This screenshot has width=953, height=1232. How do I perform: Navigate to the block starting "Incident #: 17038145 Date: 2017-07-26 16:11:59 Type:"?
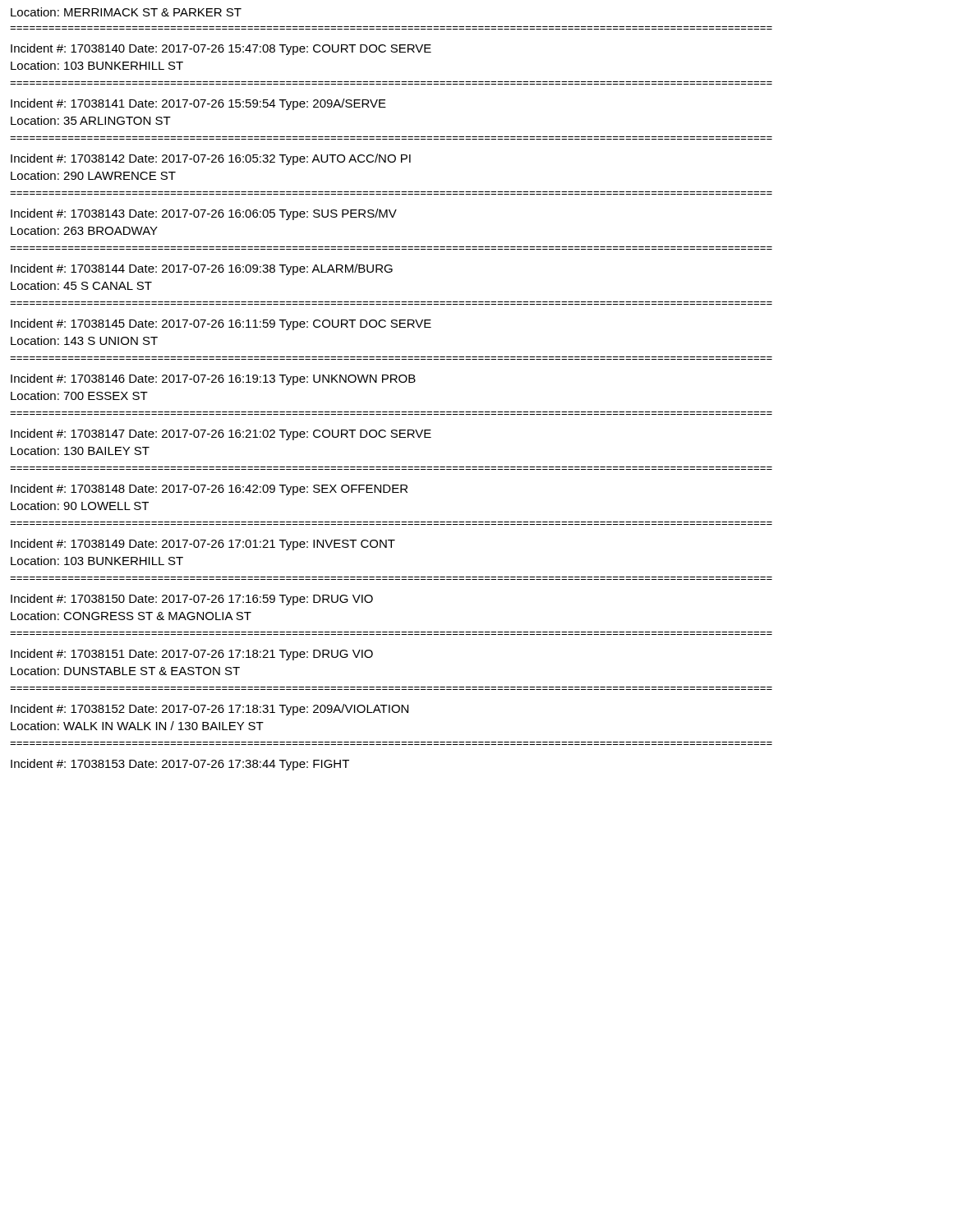coord(221,332)
